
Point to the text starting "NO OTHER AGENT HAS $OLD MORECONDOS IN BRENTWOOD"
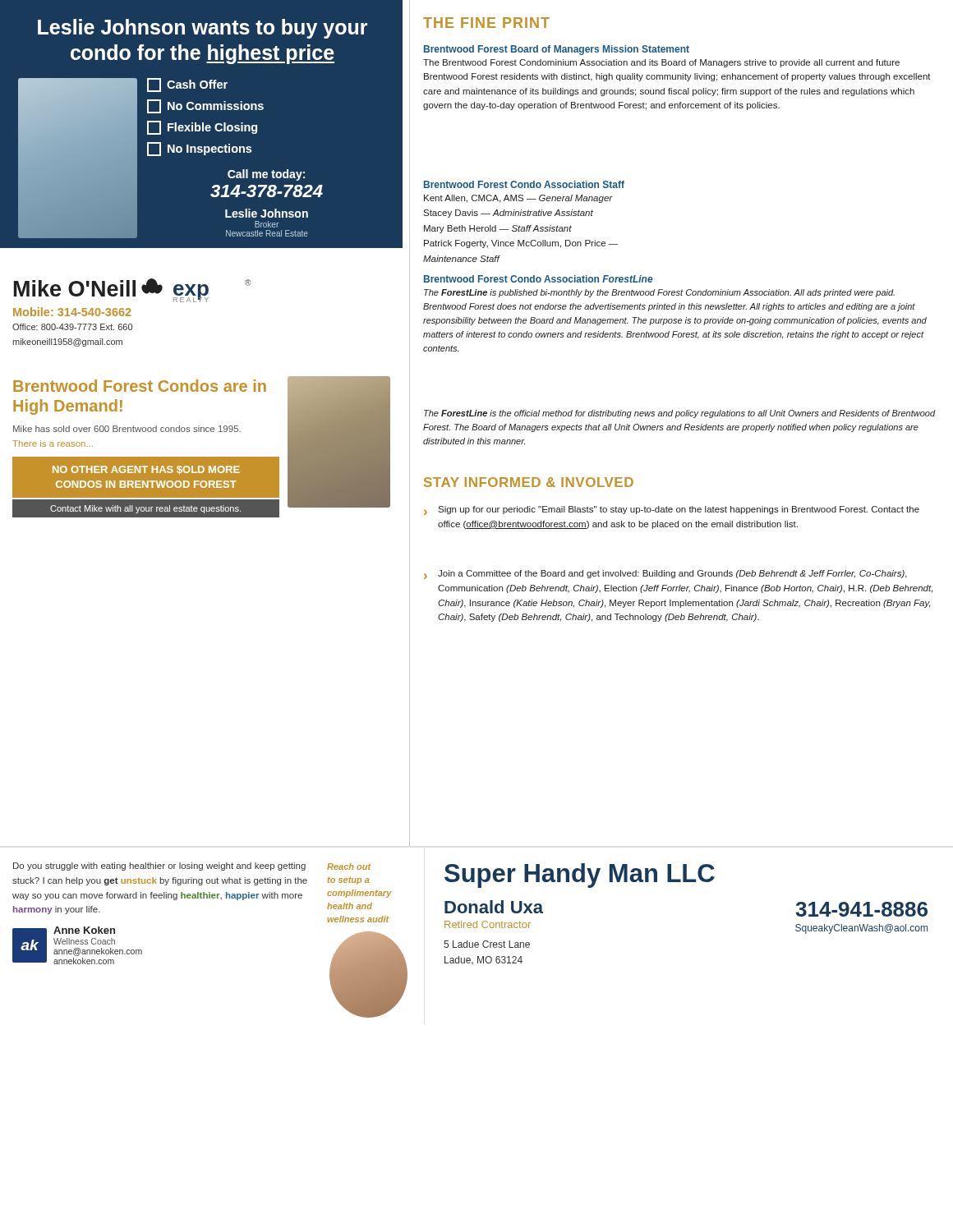click(x=146, y=477)
